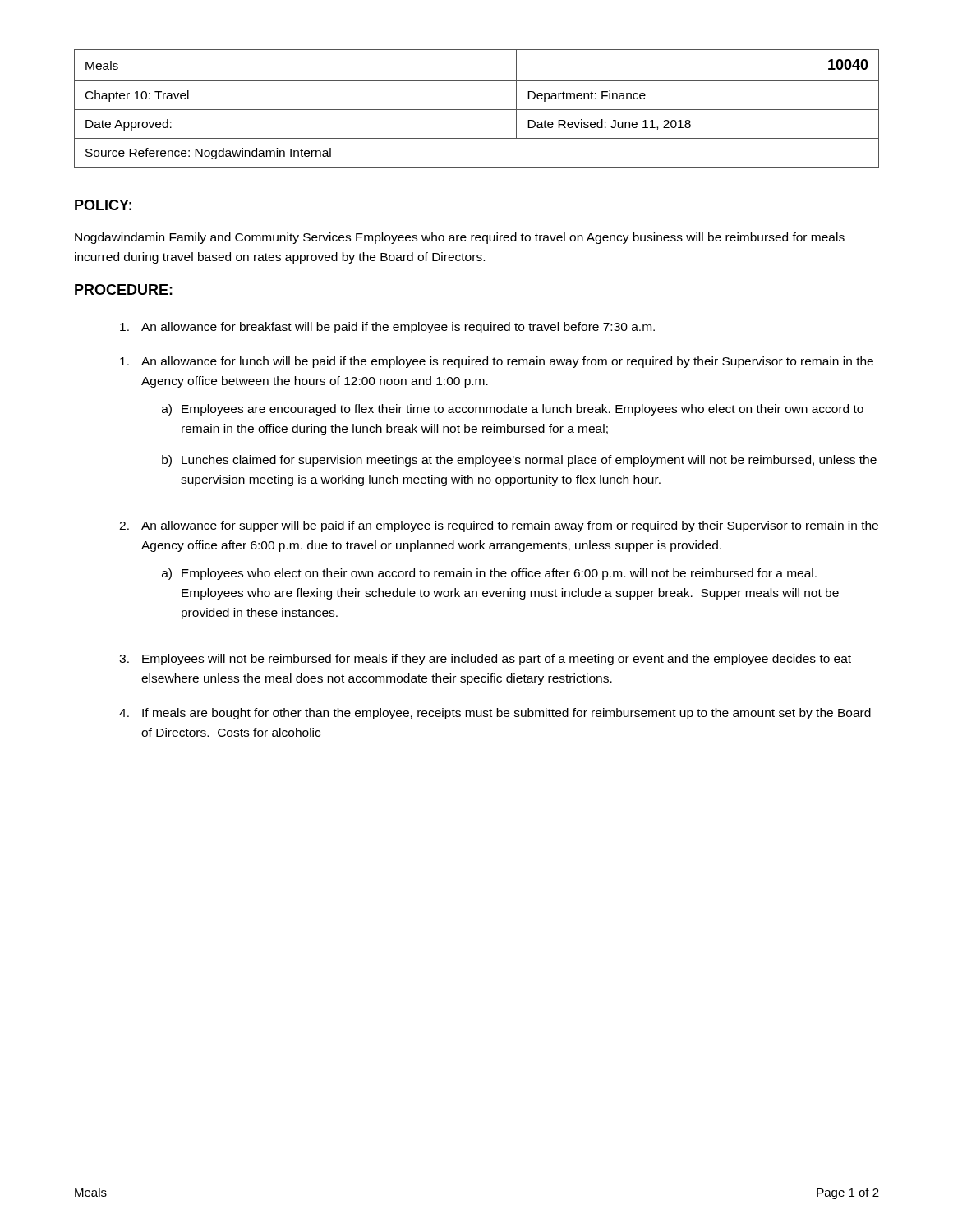This screenshot has width=953, height=1232.
Task: Point to the block beginning "4. If meals are bought"
Action: (x=485, y=723)
